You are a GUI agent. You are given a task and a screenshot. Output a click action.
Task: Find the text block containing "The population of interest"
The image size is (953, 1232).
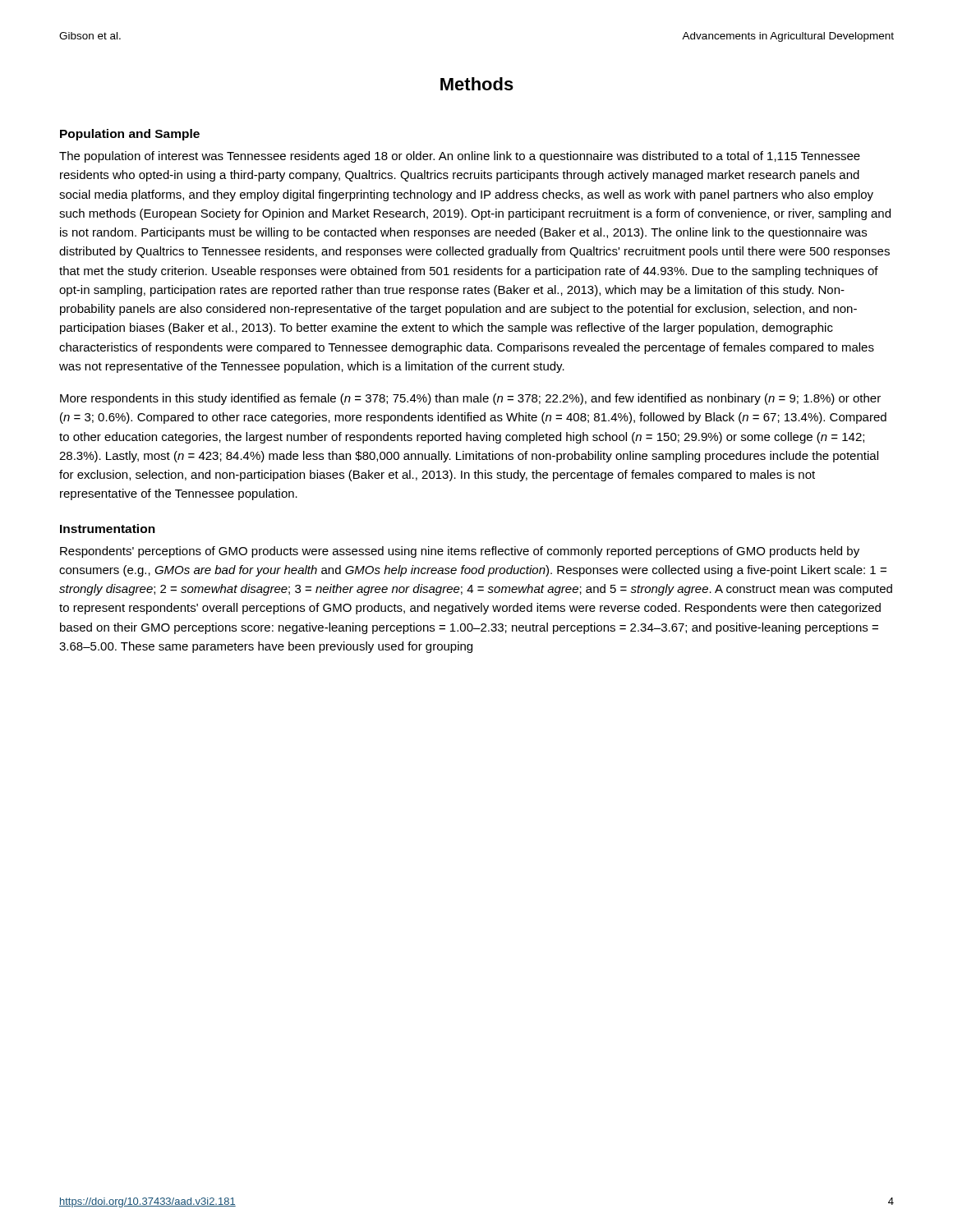coord(475,261)
